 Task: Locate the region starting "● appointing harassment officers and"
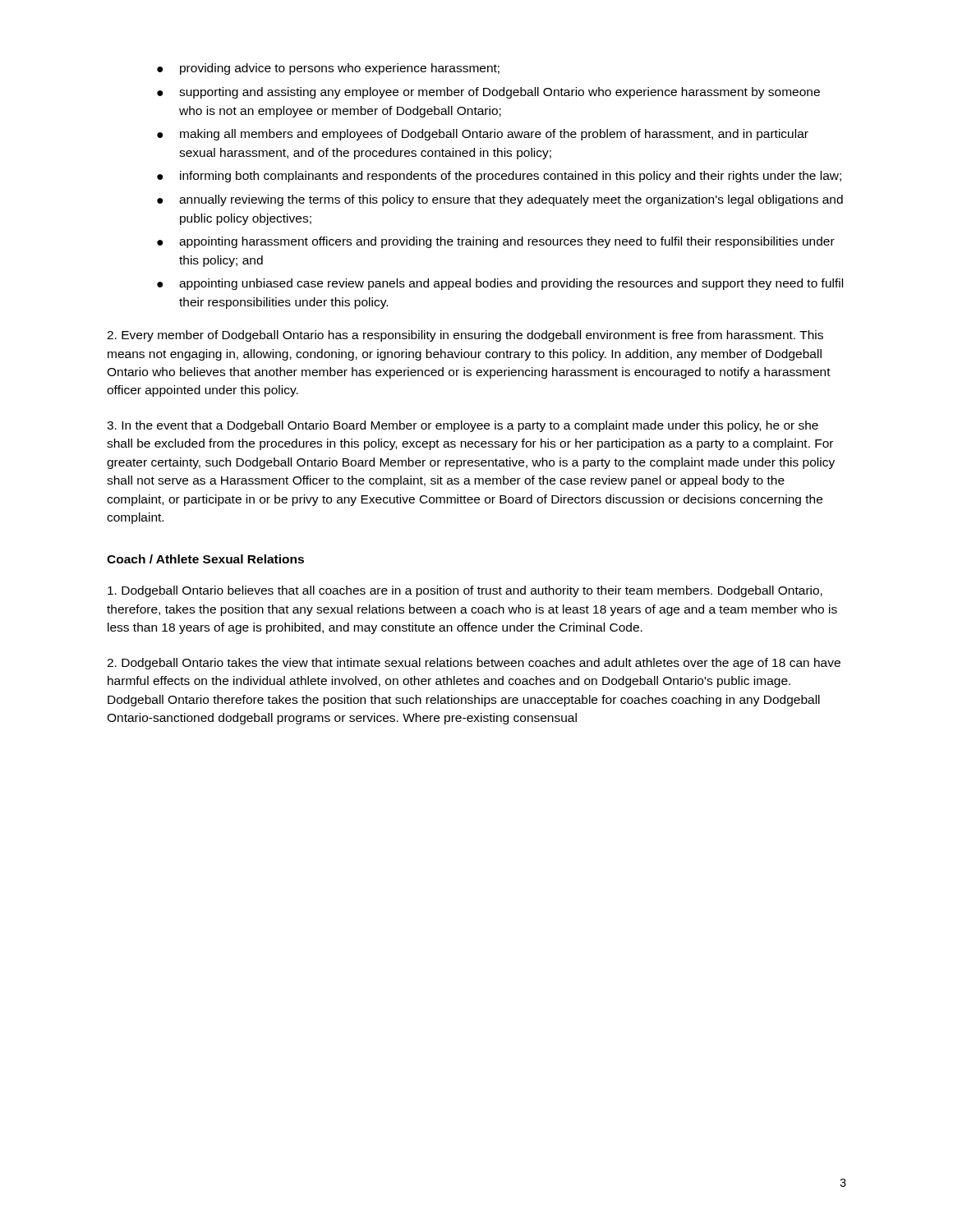point(501,251)
